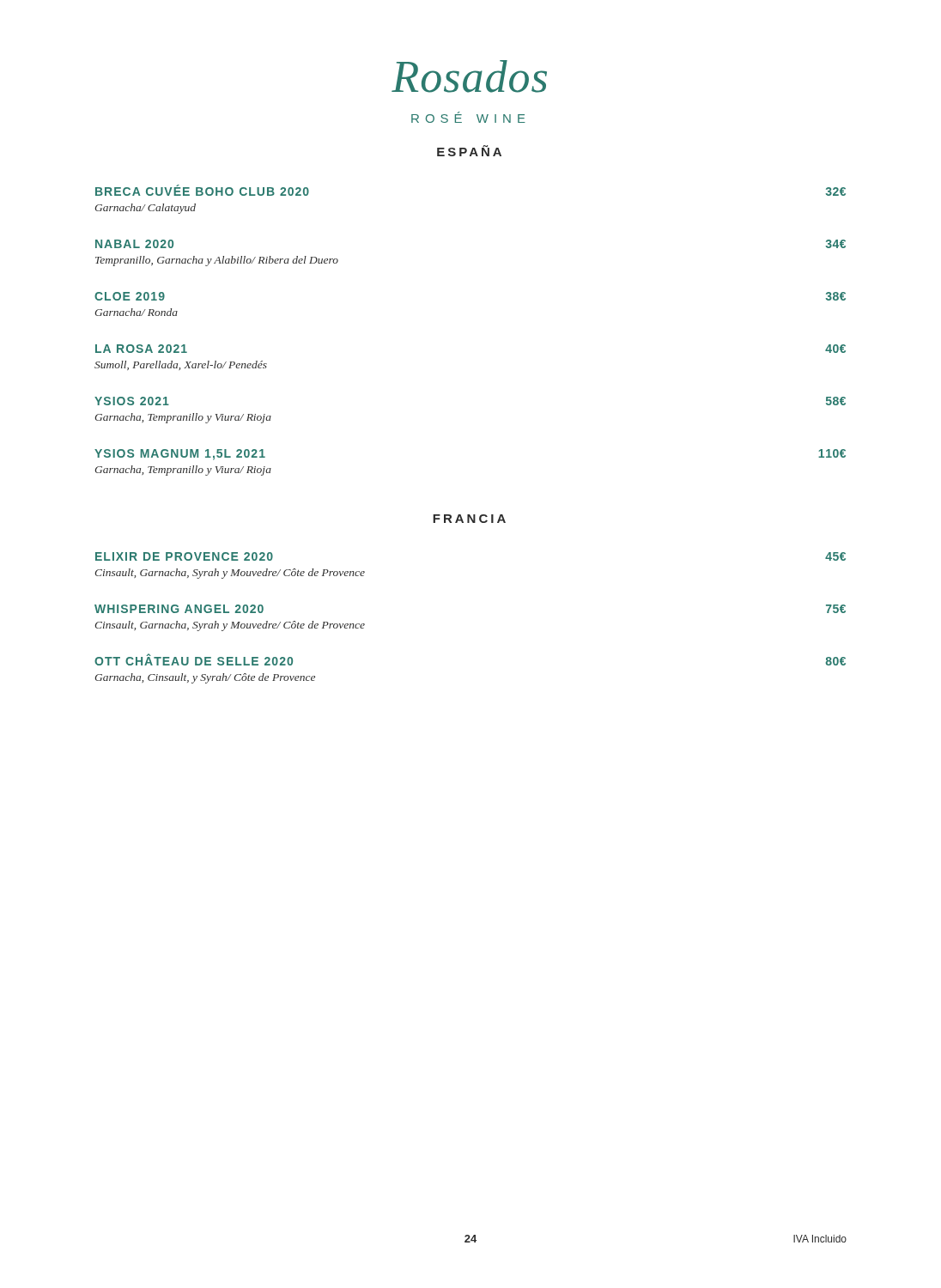Find the block on this page that starts "WHISPERING ANGEL 2020 Cinsault, Garnacha, Syrah"
This screenshot has height=1288, width=941.
(176, 608)
